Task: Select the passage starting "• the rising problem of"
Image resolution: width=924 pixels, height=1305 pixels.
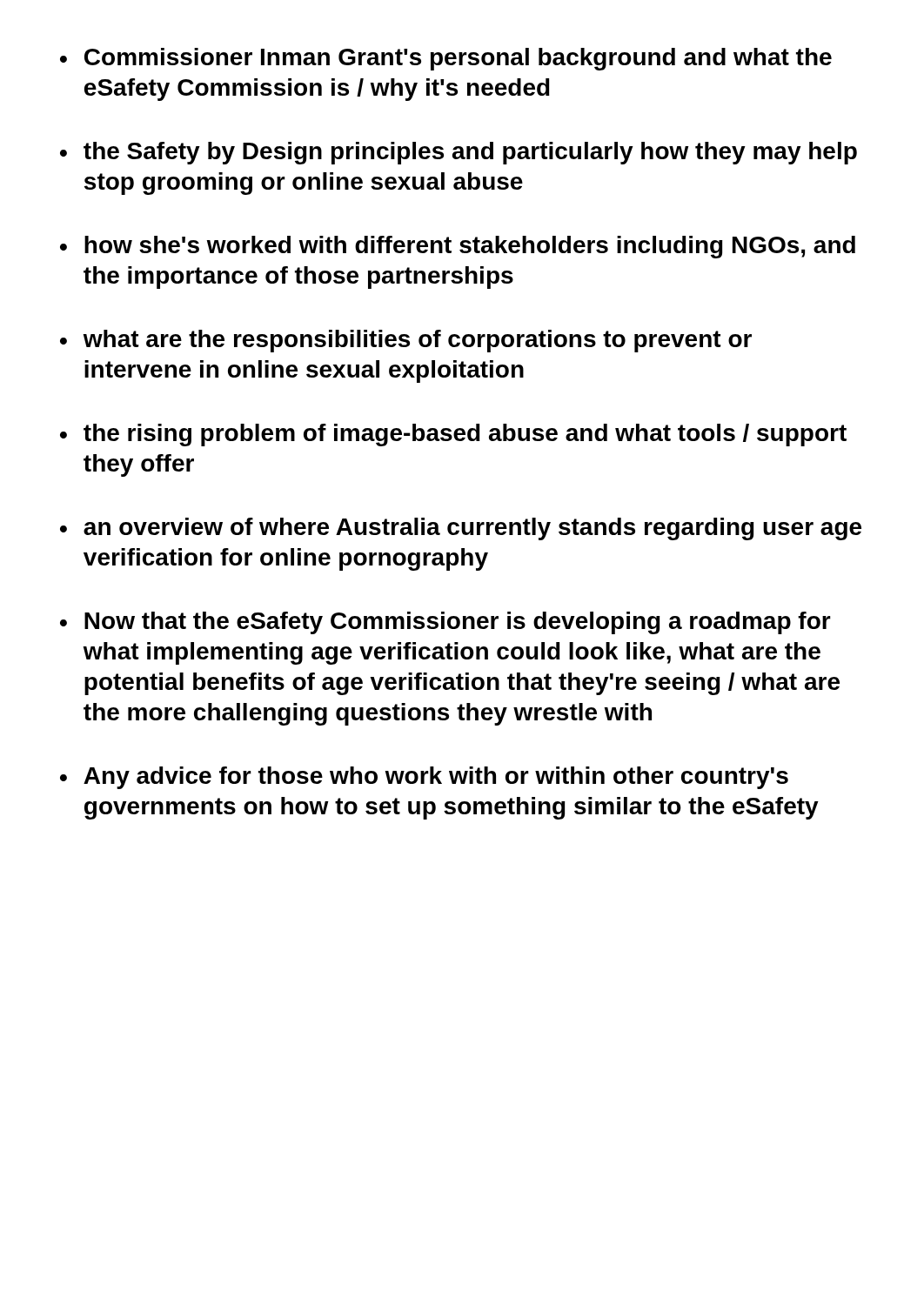Action: pos(462,448)
